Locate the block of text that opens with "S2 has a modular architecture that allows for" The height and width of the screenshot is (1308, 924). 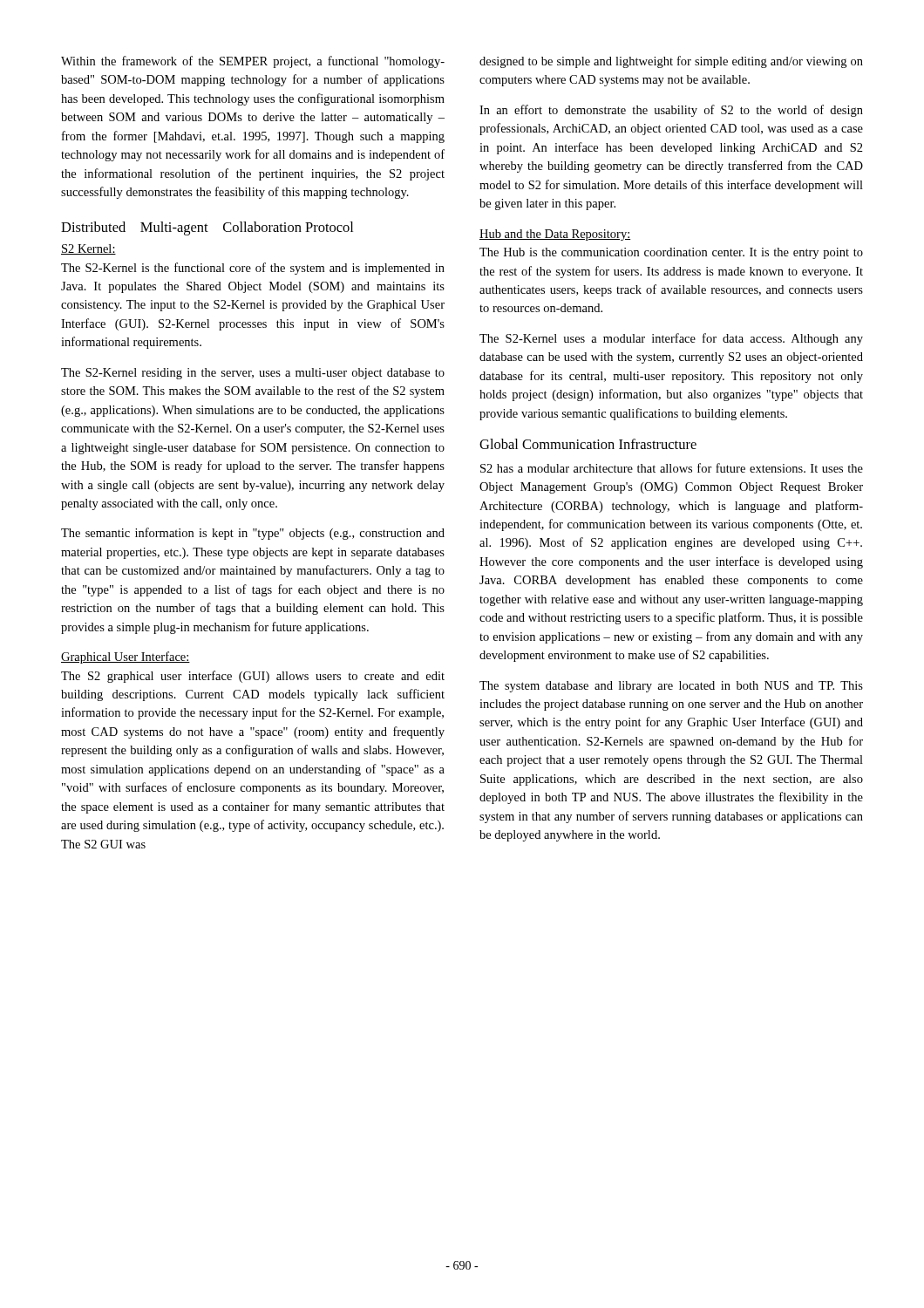tap(671, 561)
